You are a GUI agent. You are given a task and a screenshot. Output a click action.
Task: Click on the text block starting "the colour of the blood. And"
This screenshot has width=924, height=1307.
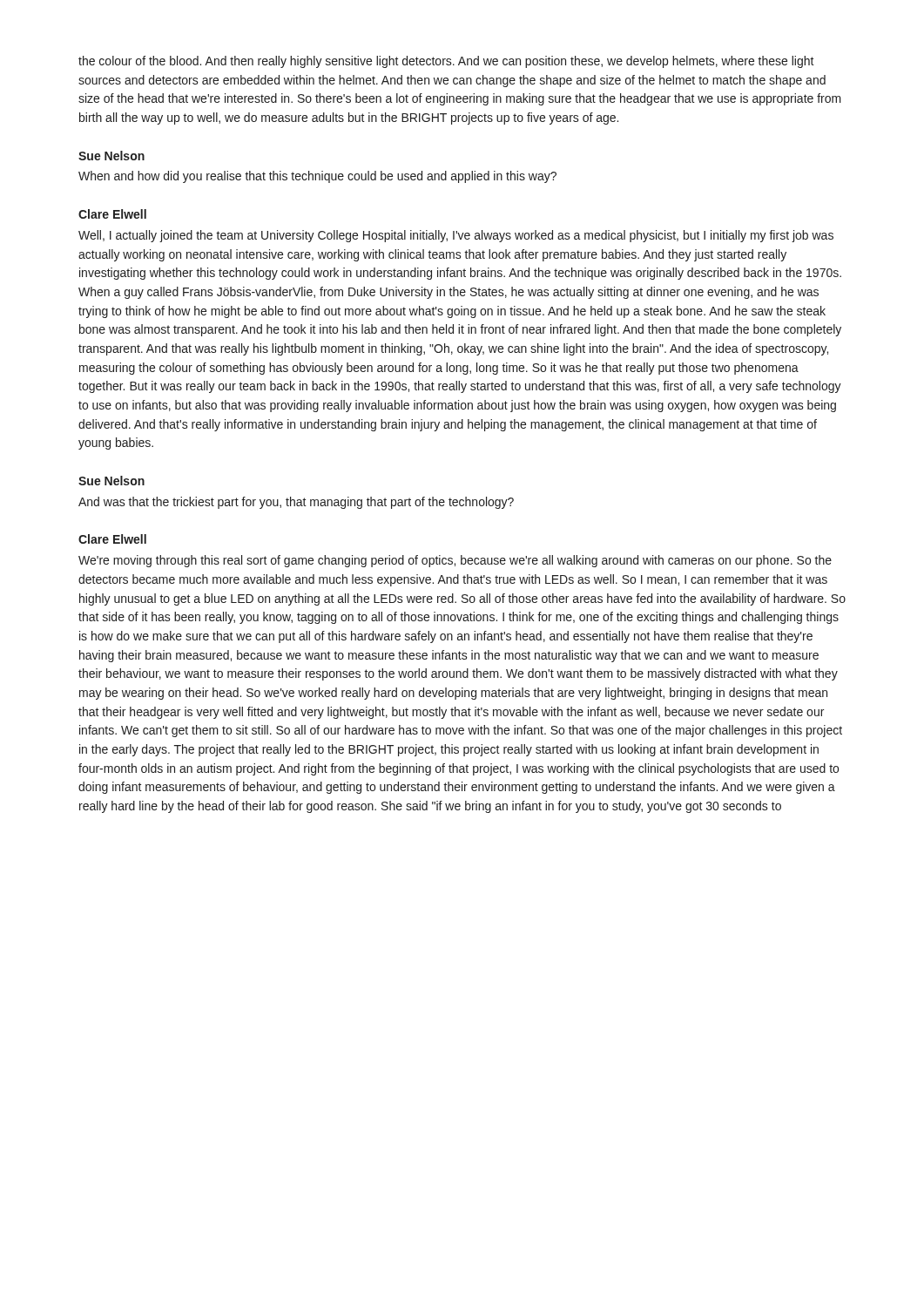coord(460,89)
